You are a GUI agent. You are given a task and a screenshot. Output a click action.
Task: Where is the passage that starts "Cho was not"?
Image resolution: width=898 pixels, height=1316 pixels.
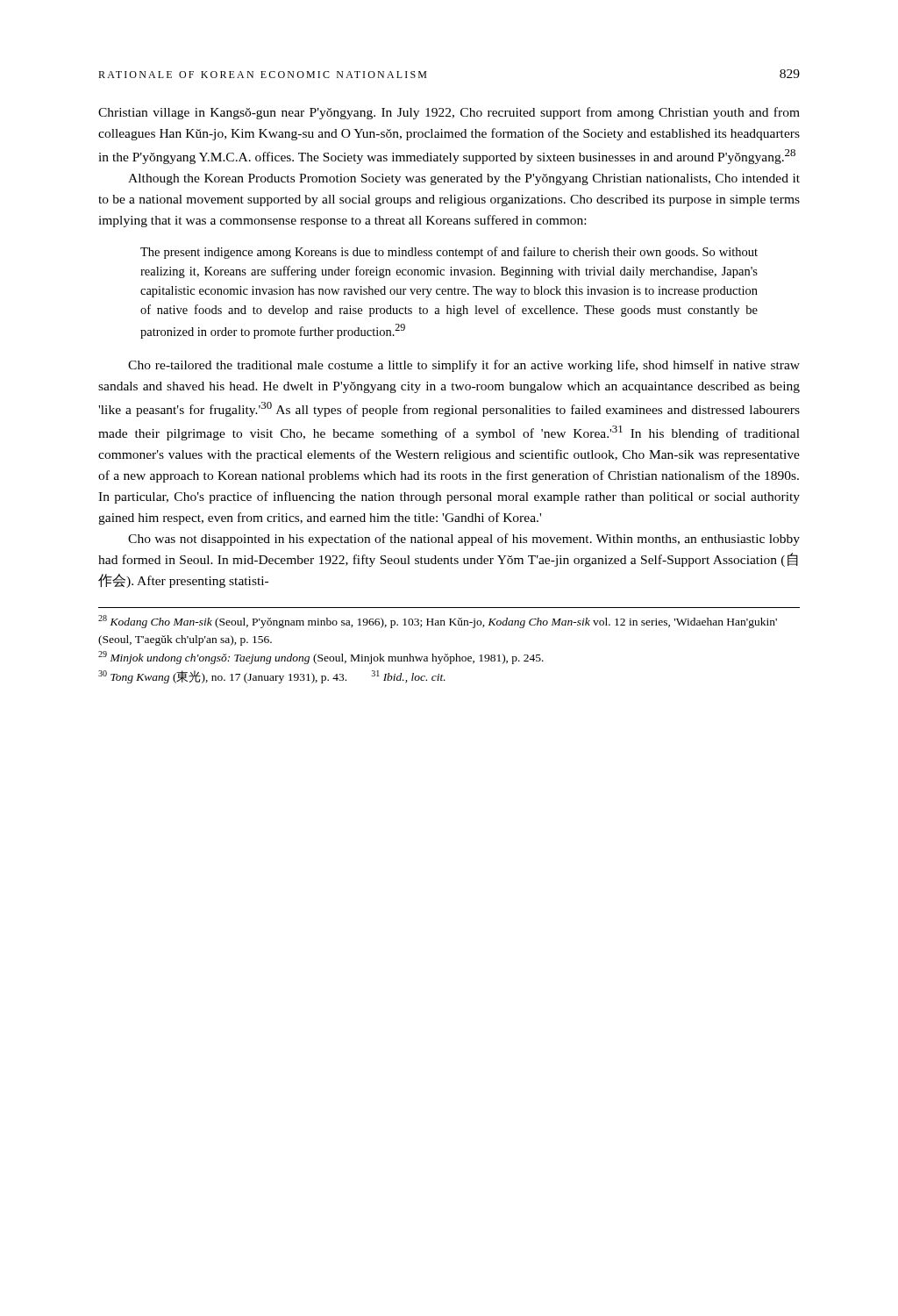(449, 560)
